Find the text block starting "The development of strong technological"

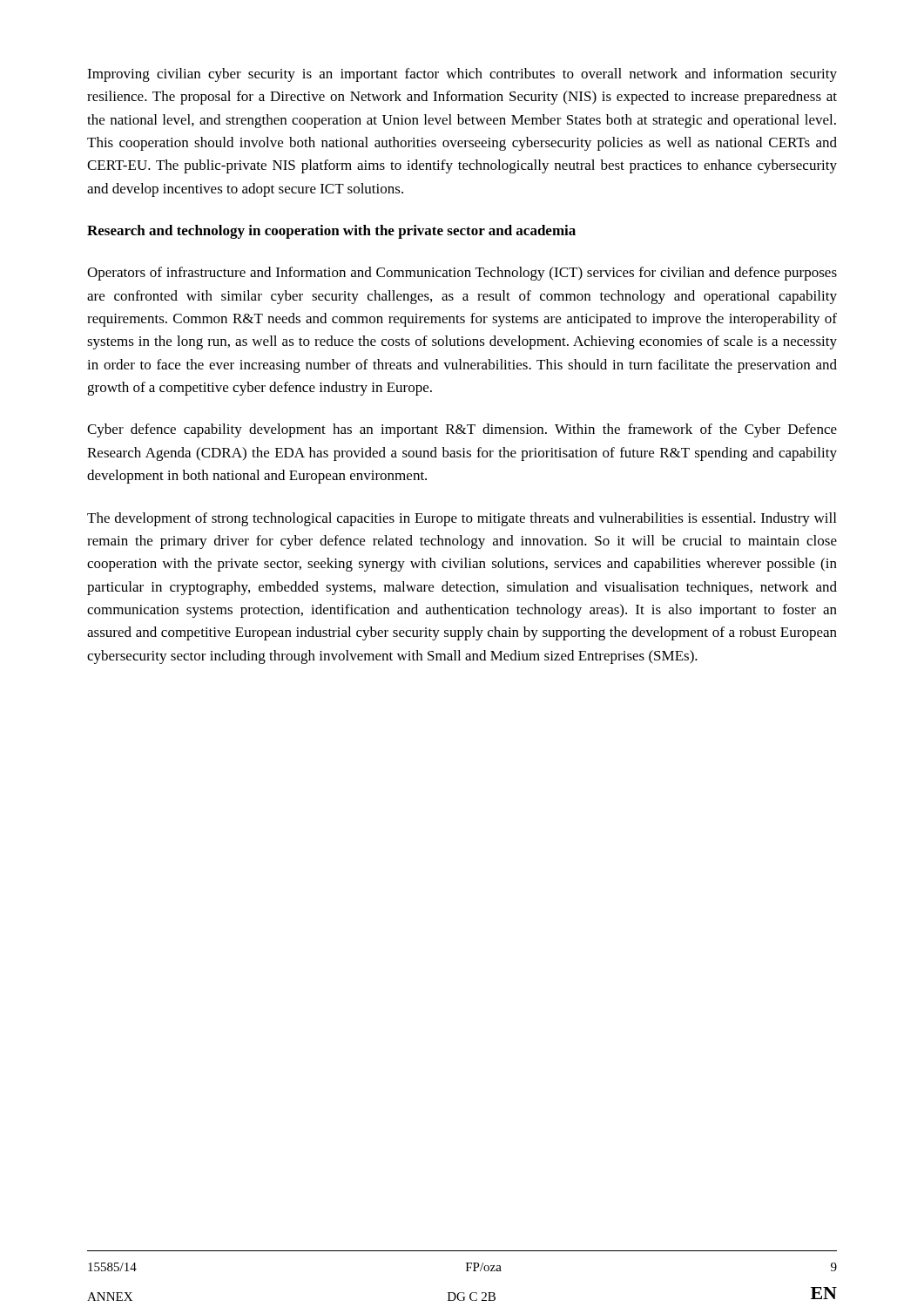[462, 587]
